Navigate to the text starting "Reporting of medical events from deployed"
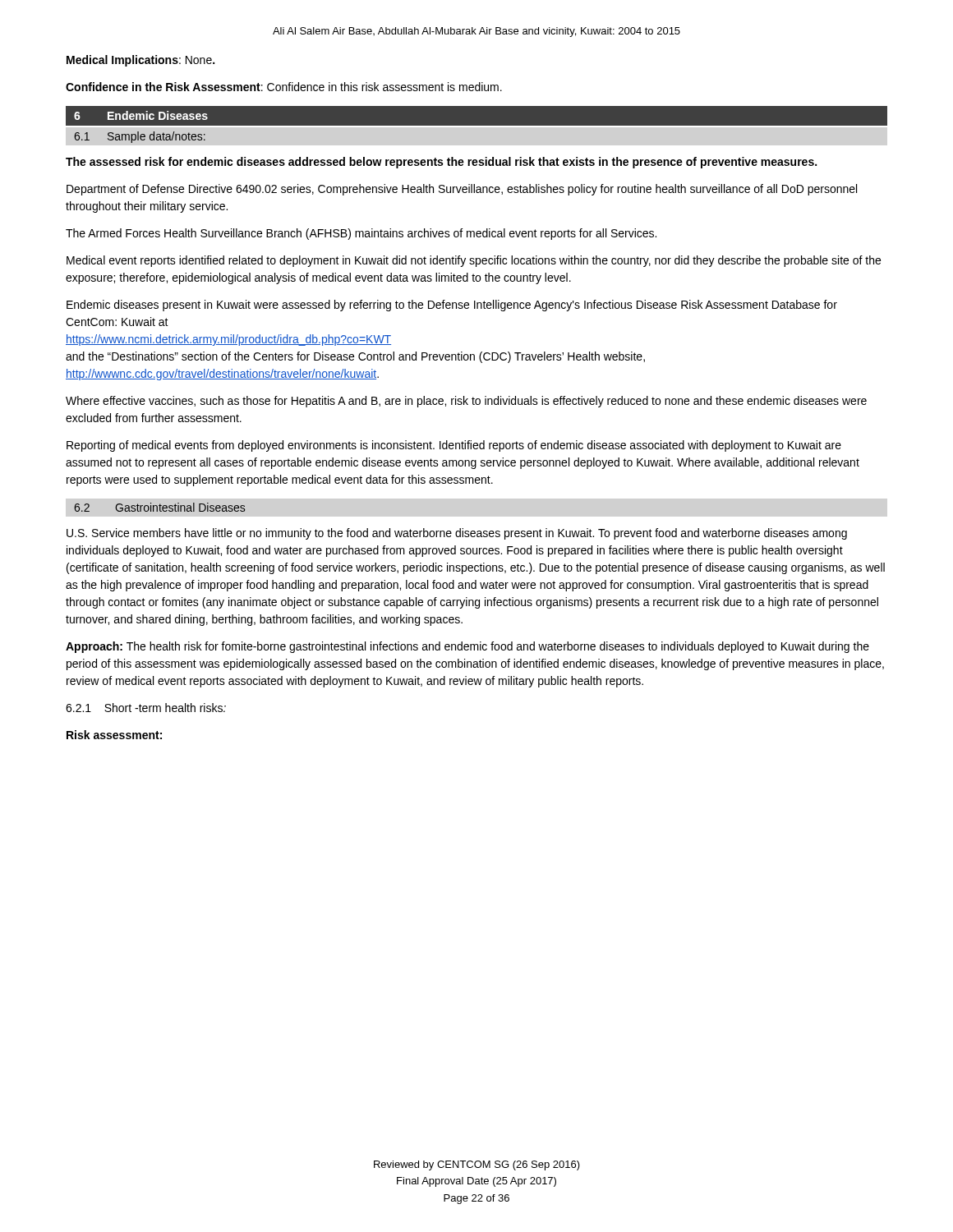 pos(462,462)
